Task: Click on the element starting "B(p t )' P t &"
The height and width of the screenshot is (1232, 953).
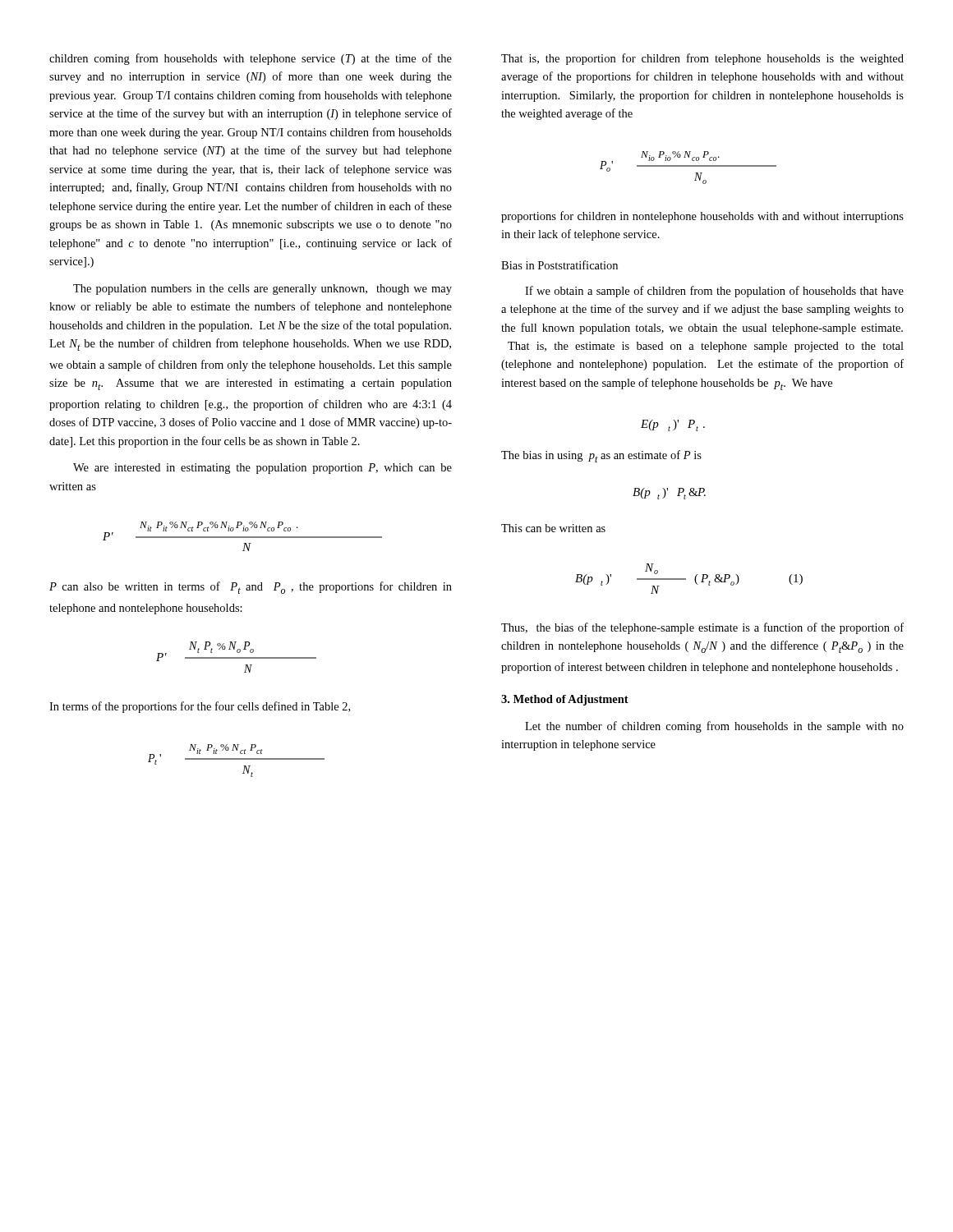Action: [702, 491]
